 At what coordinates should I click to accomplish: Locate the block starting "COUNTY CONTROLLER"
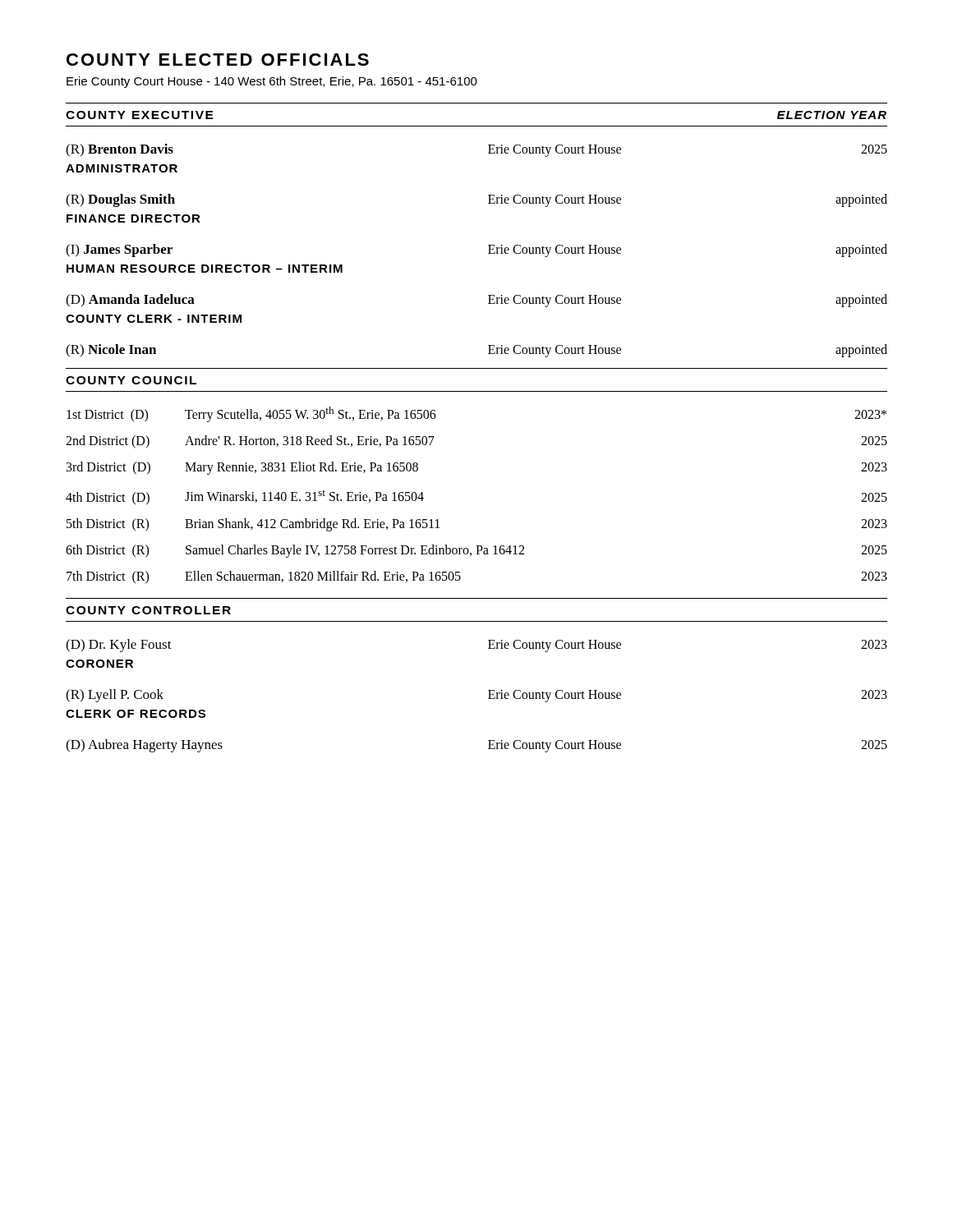(x=149, y=610)
